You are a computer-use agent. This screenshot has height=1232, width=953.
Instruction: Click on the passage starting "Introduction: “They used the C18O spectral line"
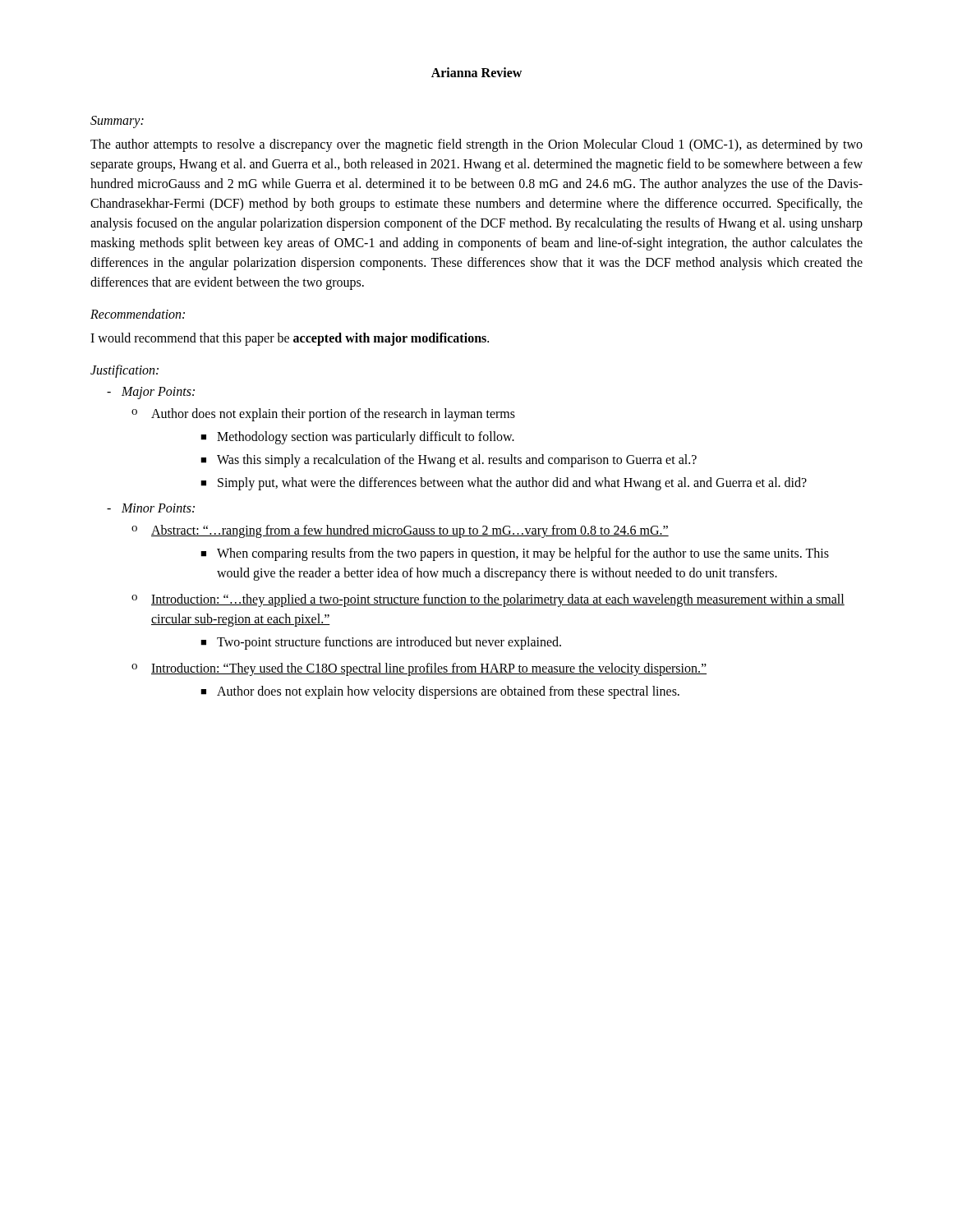[x=429, y=668]
